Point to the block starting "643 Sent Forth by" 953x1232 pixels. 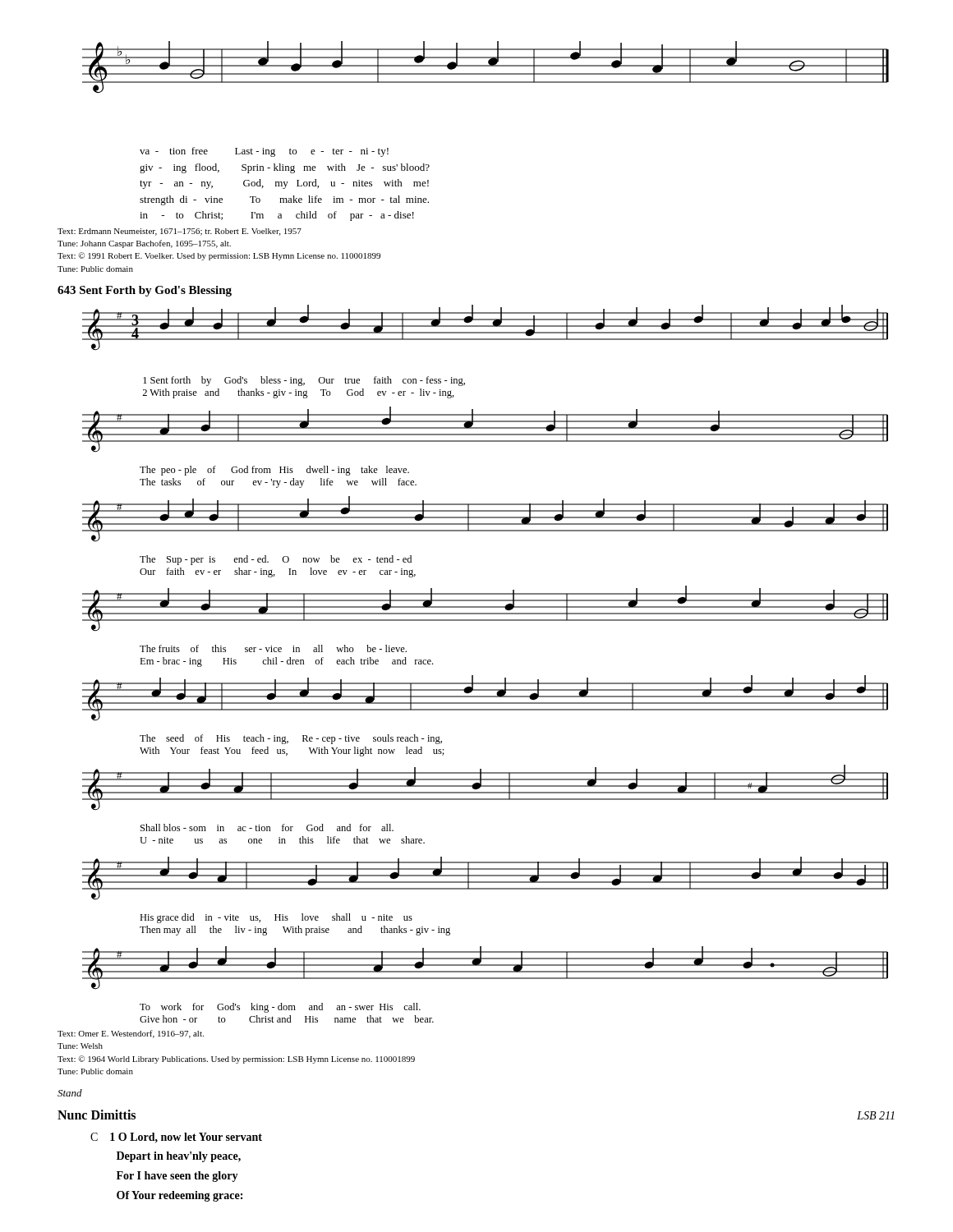145,290
